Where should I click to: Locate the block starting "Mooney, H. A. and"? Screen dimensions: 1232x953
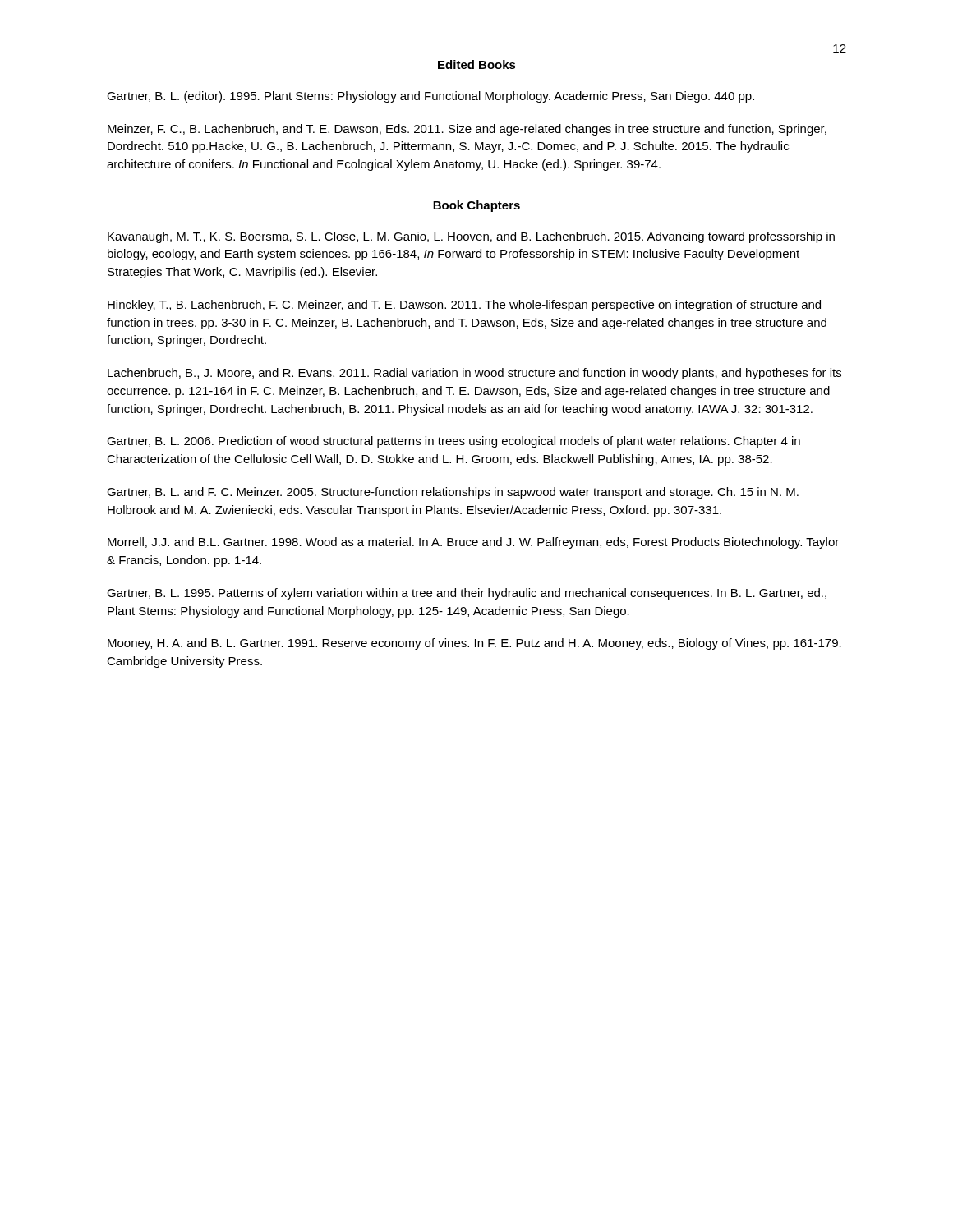tap(474, 652)
